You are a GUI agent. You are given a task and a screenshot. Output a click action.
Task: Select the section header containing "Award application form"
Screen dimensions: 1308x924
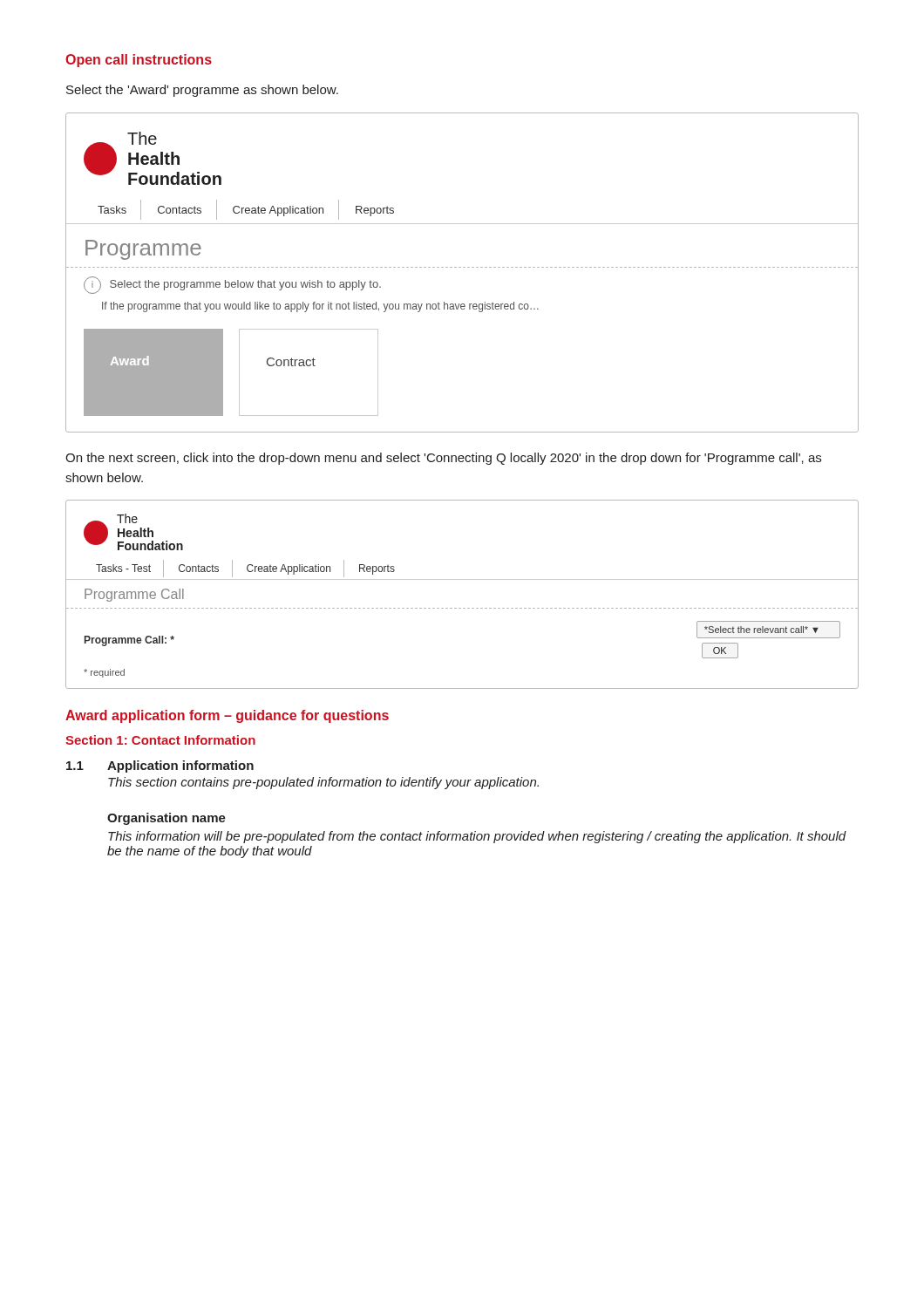click(x=227, y=716)
